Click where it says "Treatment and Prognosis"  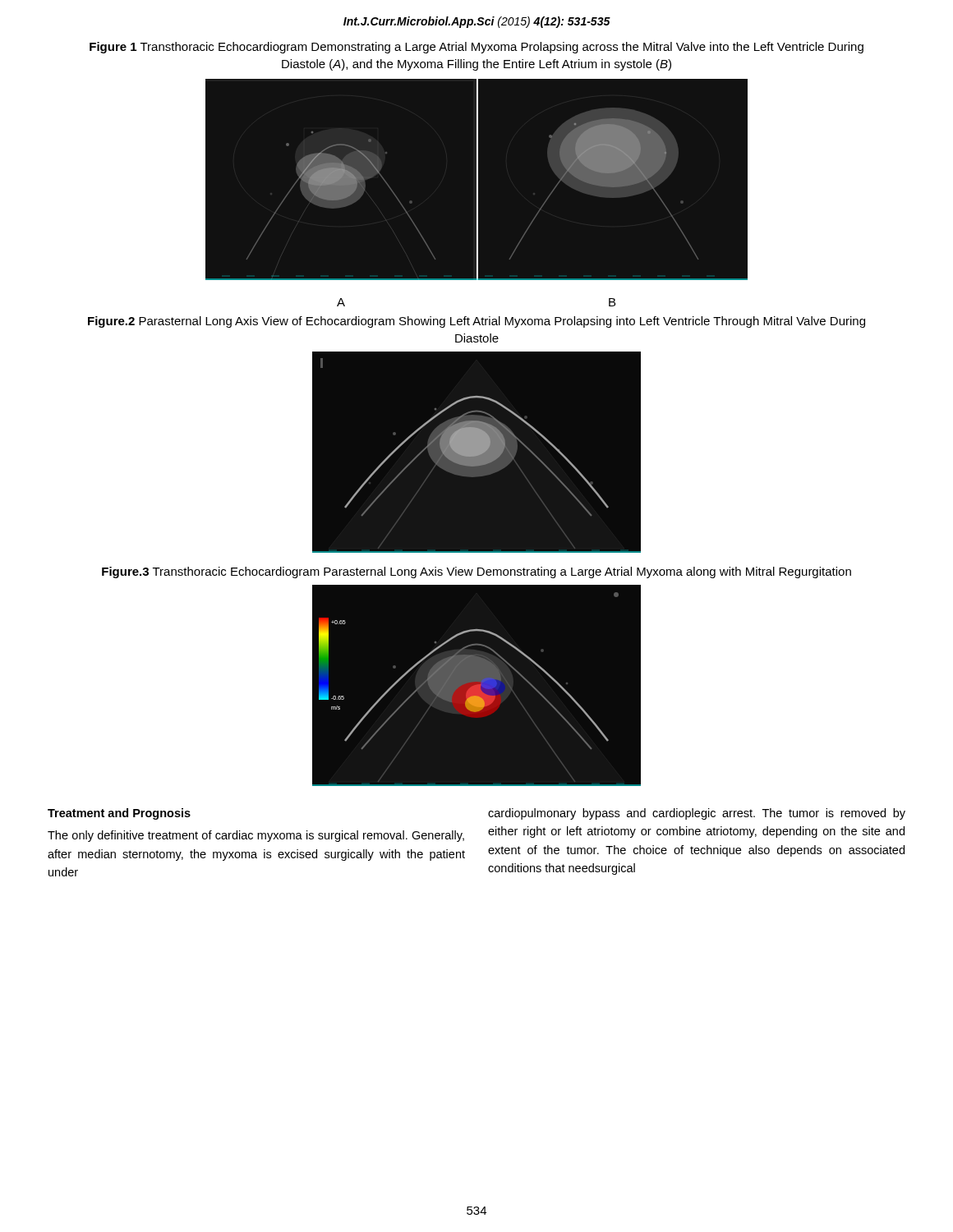[x=119, y=813]
